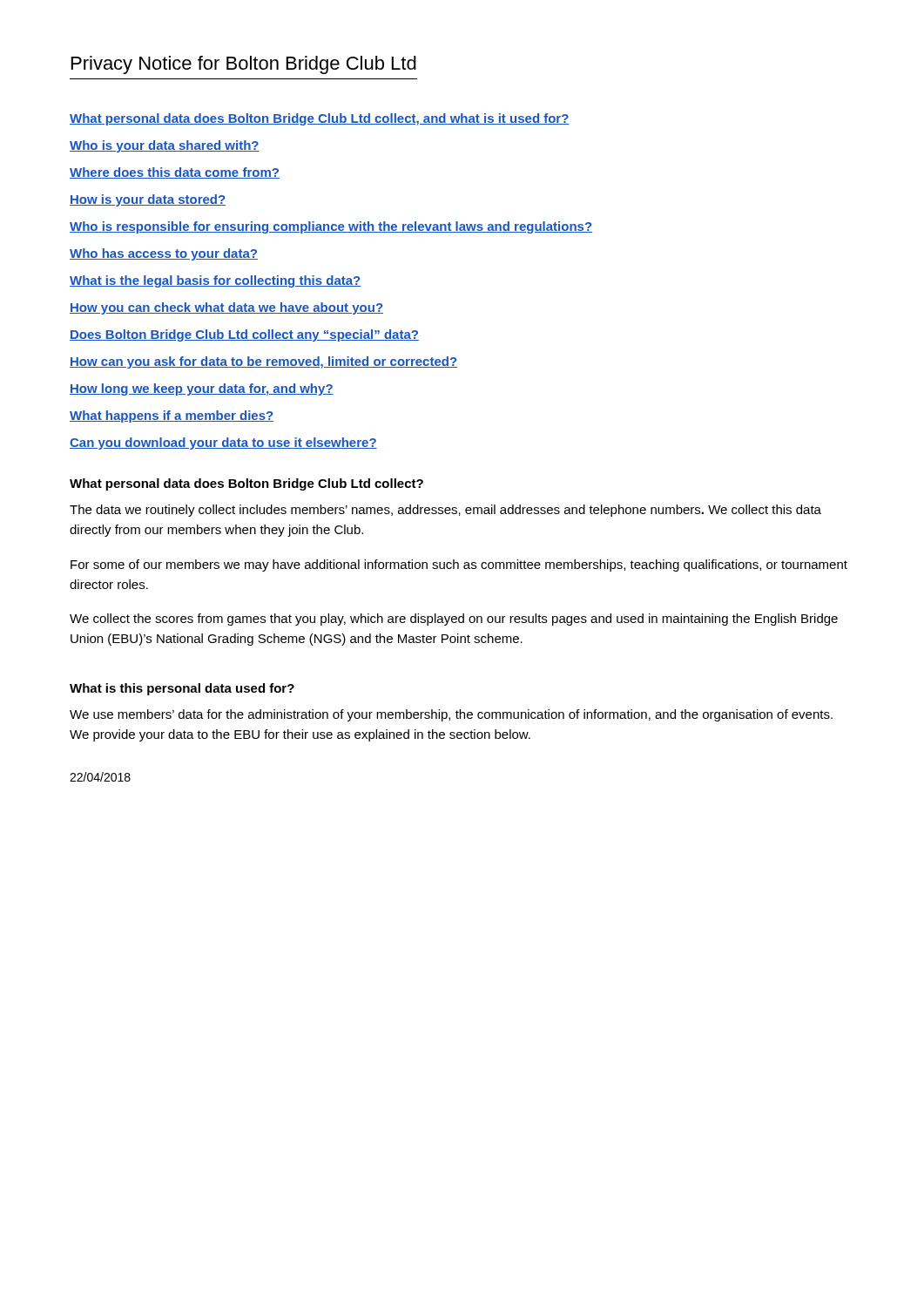The height and width of the screenshot is (1307, 924).
Task: Click on the list item that reads "How long we keep your data for, and"
Action: (x=201, y=388)
